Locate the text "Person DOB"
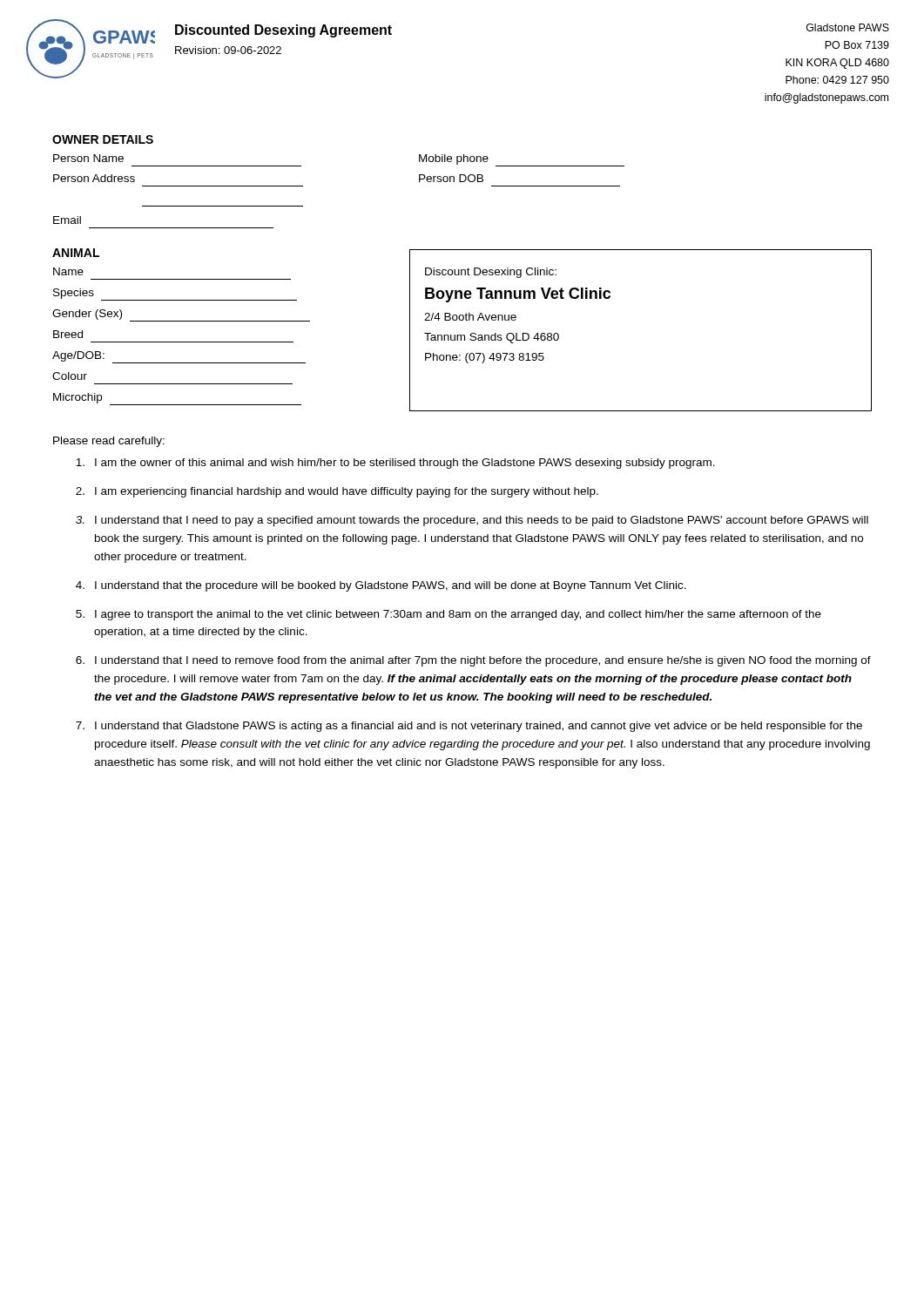The image size is (924, 1307). click(451, 178)
